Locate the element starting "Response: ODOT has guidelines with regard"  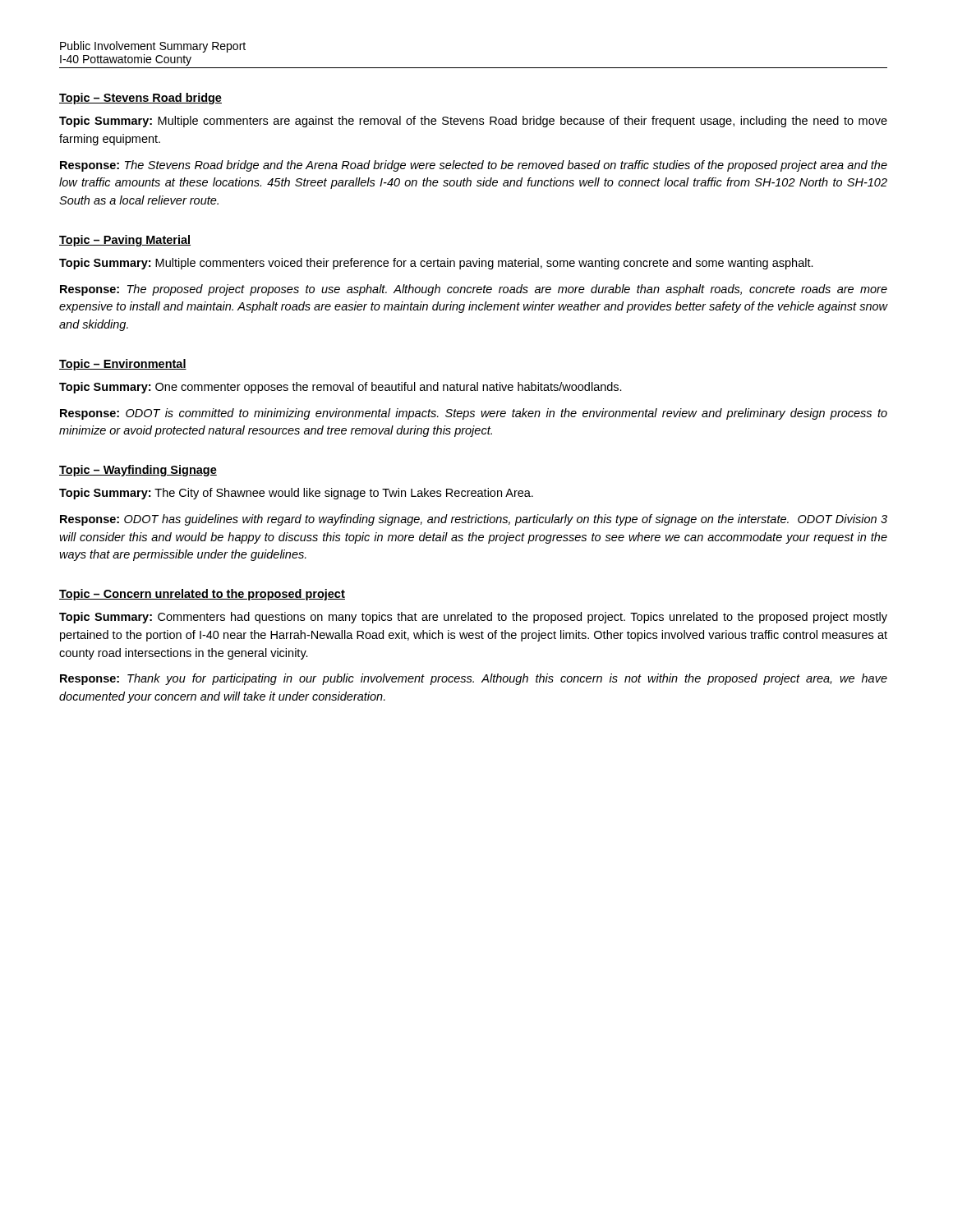click(x=473, y=537)
